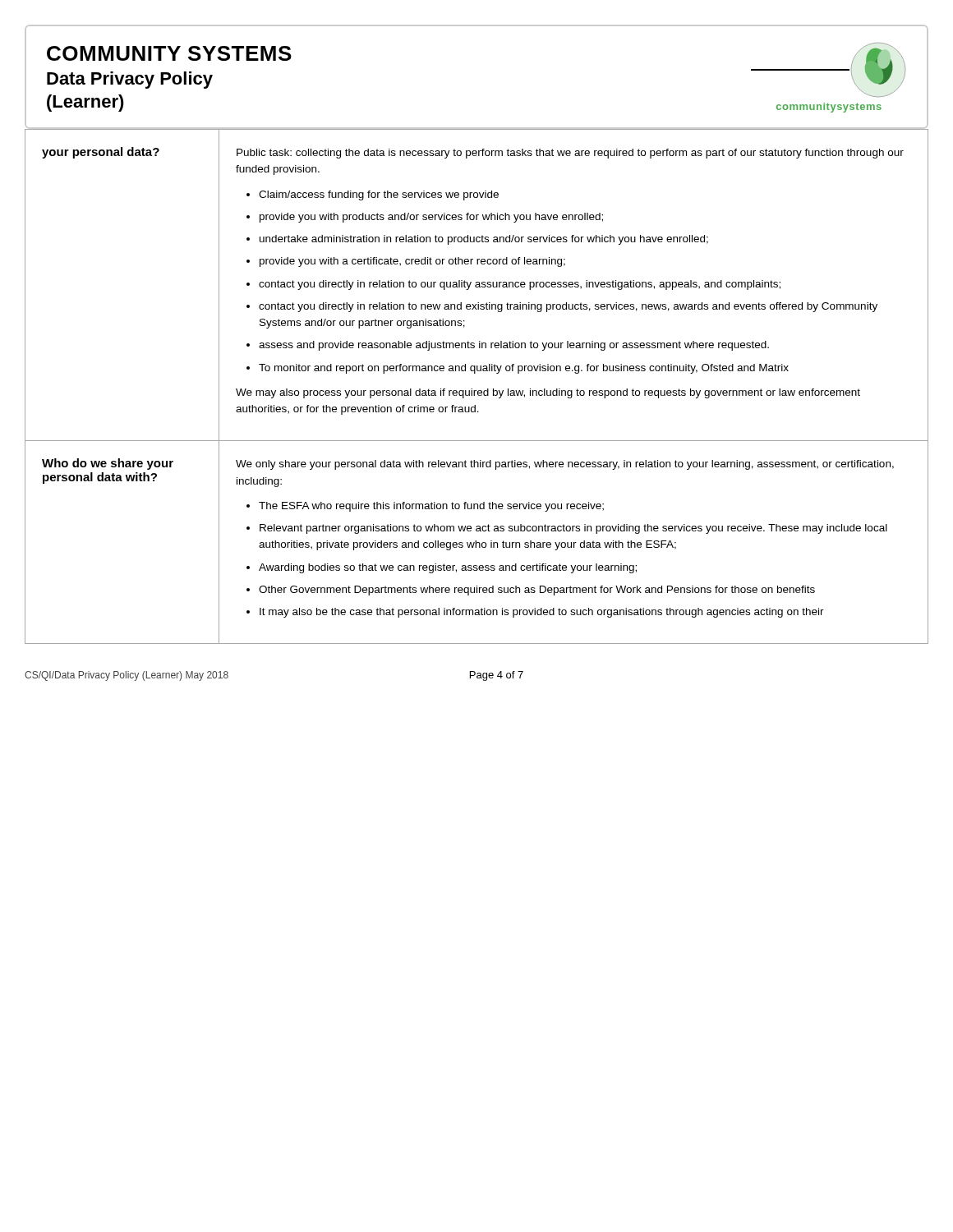Image resolution: width=953 pixels, height=1232 pixels.
Task: Select the region starting "undertake administration in"
Action: tap(484, 239)
